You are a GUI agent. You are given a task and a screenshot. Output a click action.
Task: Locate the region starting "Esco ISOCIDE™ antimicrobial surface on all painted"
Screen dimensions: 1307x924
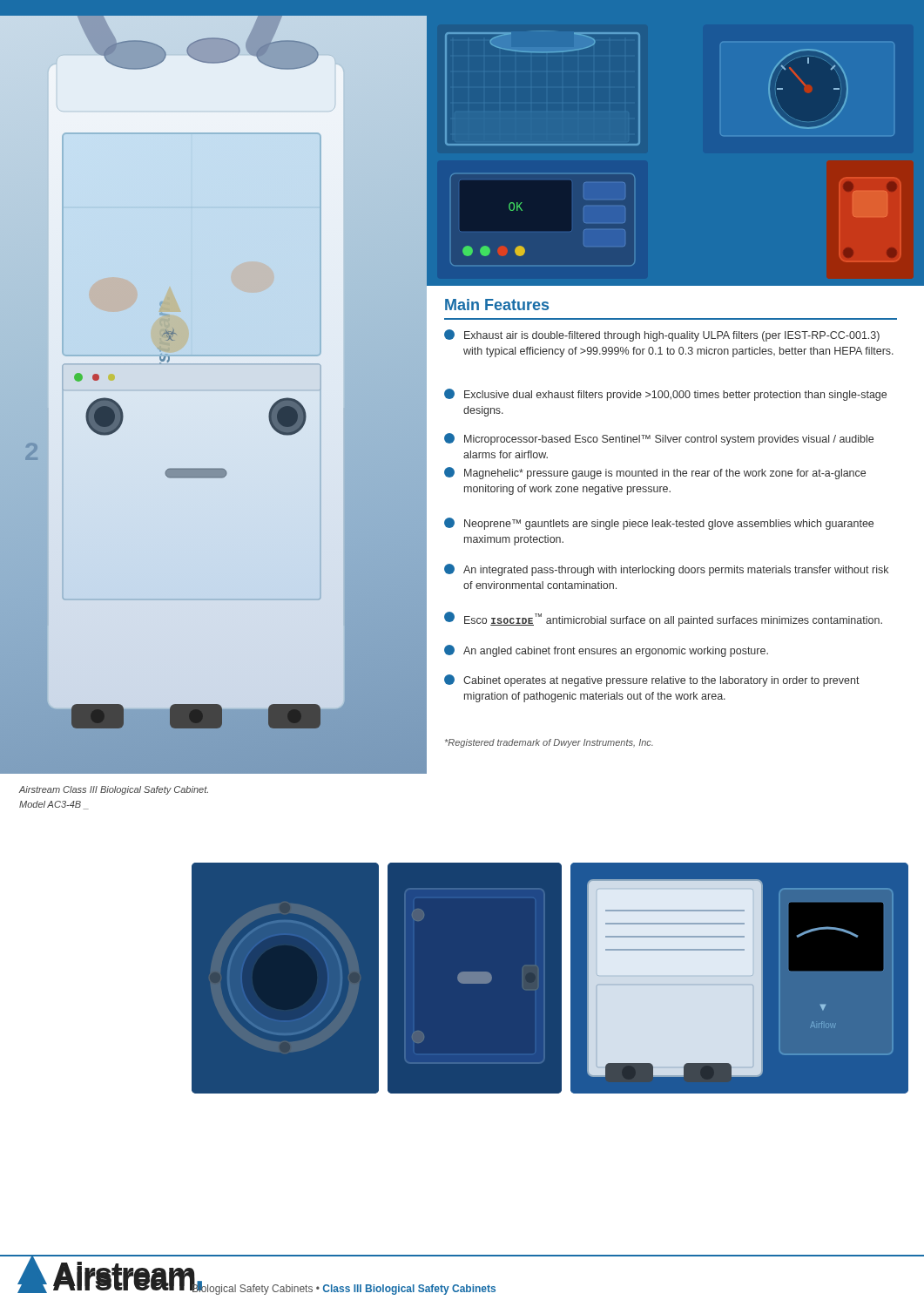point(664,620)
